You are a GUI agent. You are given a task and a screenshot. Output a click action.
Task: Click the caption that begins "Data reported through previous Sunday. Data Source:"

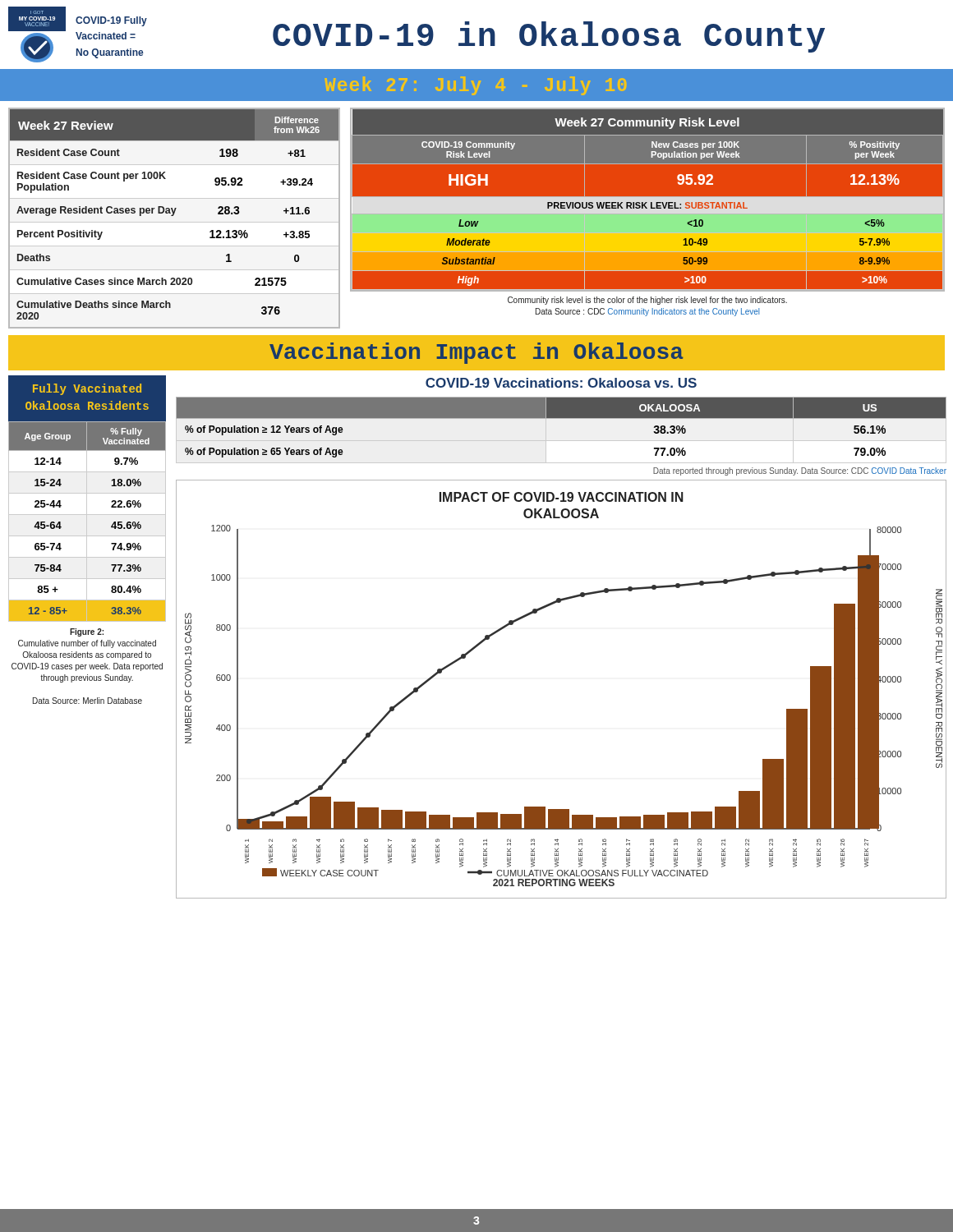coord(800,471)
